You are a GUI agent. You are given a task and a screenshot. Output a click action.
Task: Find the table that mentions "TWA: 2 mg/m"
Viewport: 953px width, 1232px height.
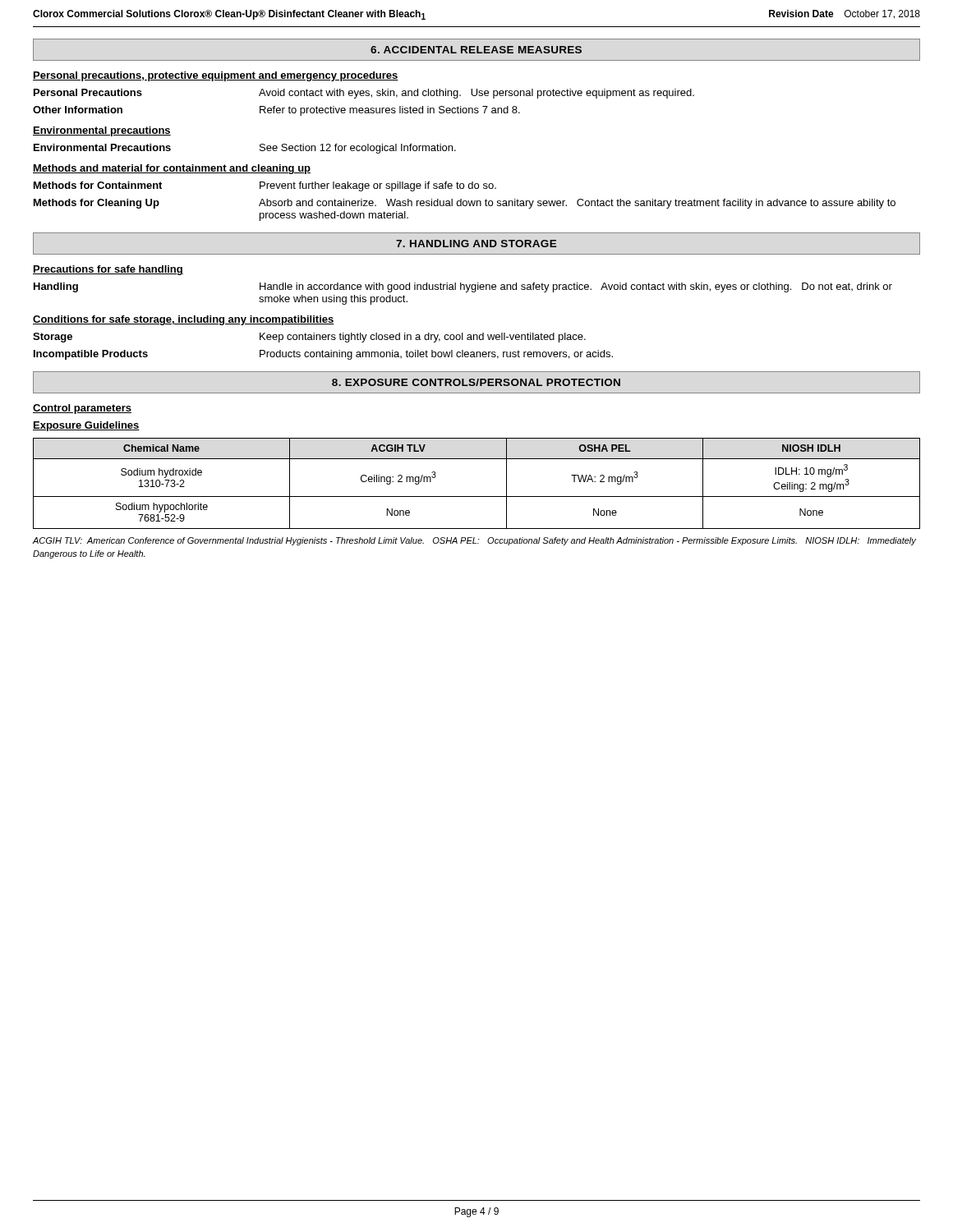(x=476, y=483)
